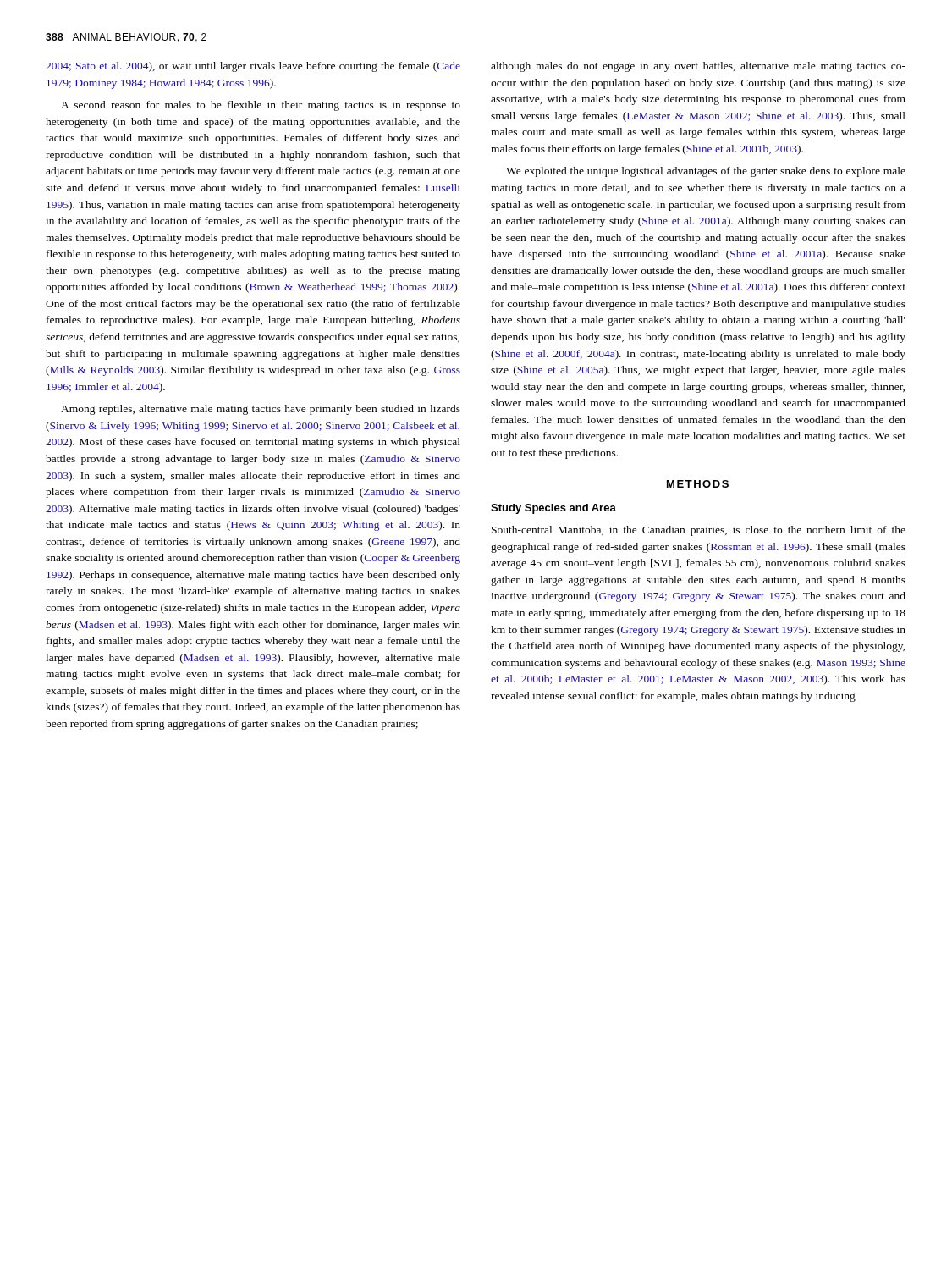Find the text starting "although males do not engage in any"
The height and width of the screenshot is (1270, 952).
(698, 259)
